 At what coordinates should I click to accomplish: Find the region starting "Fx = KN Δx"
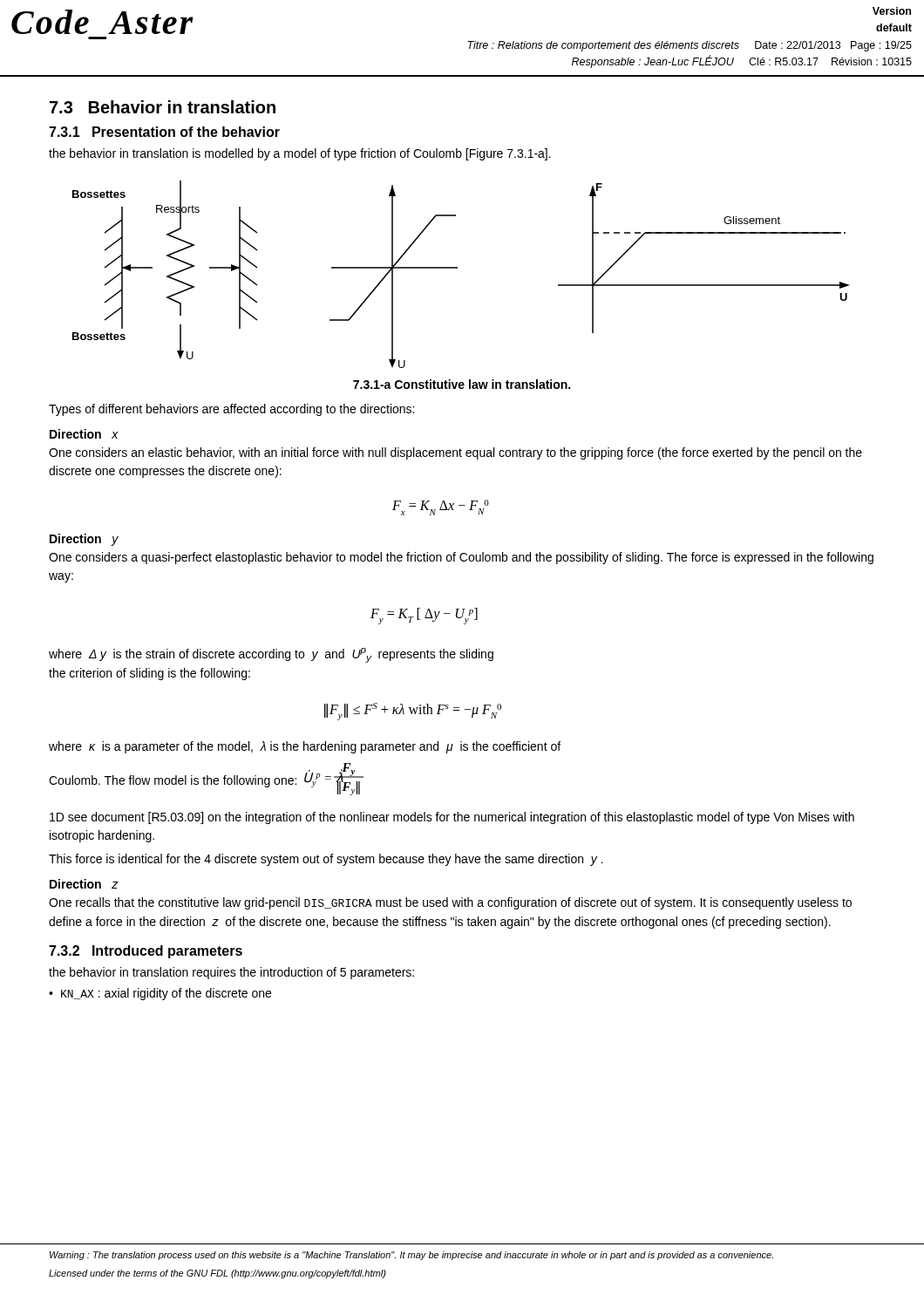462,504
